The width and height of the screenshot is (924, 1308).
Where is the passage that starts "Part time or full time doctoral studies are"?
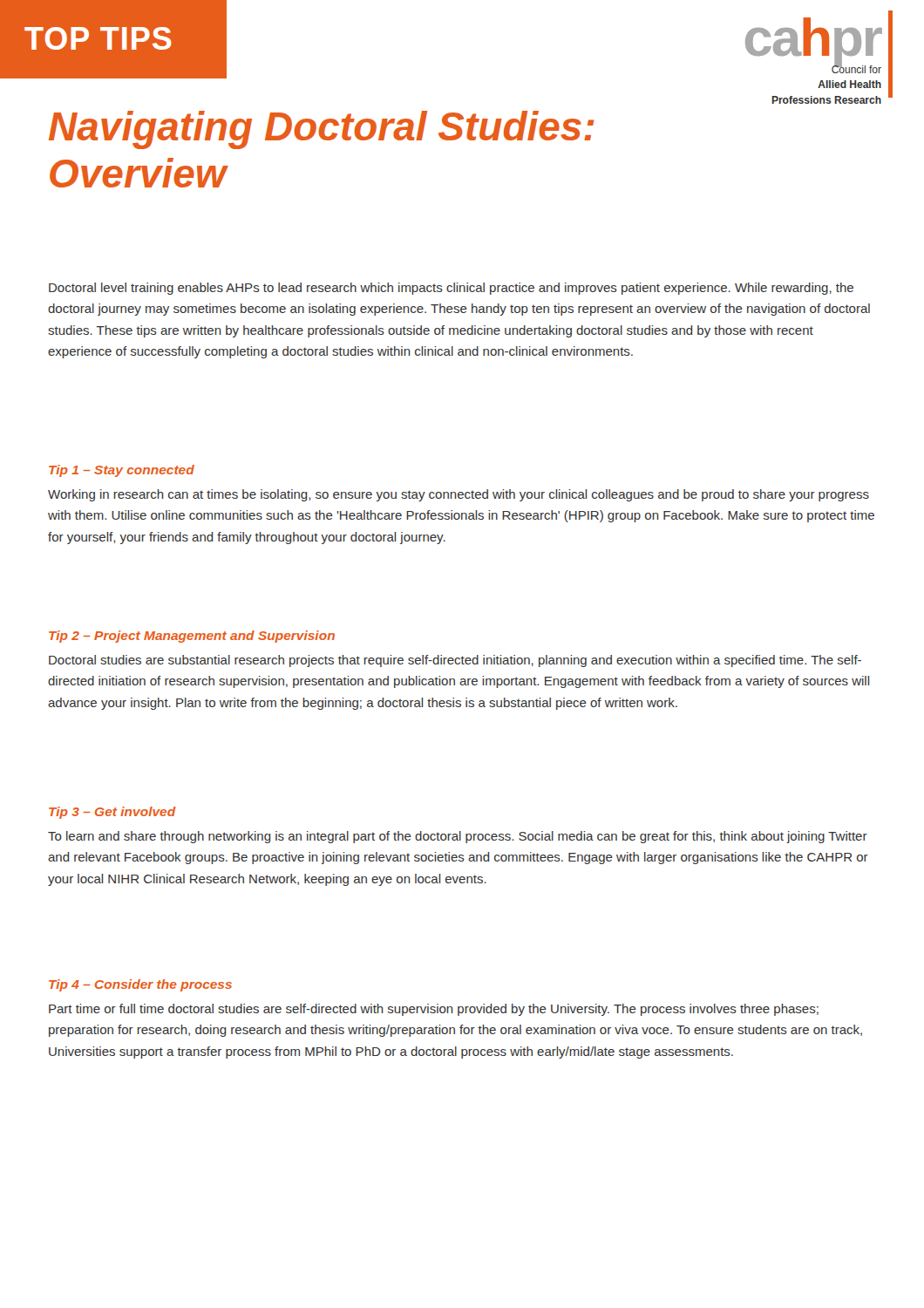coord(456,1030)
